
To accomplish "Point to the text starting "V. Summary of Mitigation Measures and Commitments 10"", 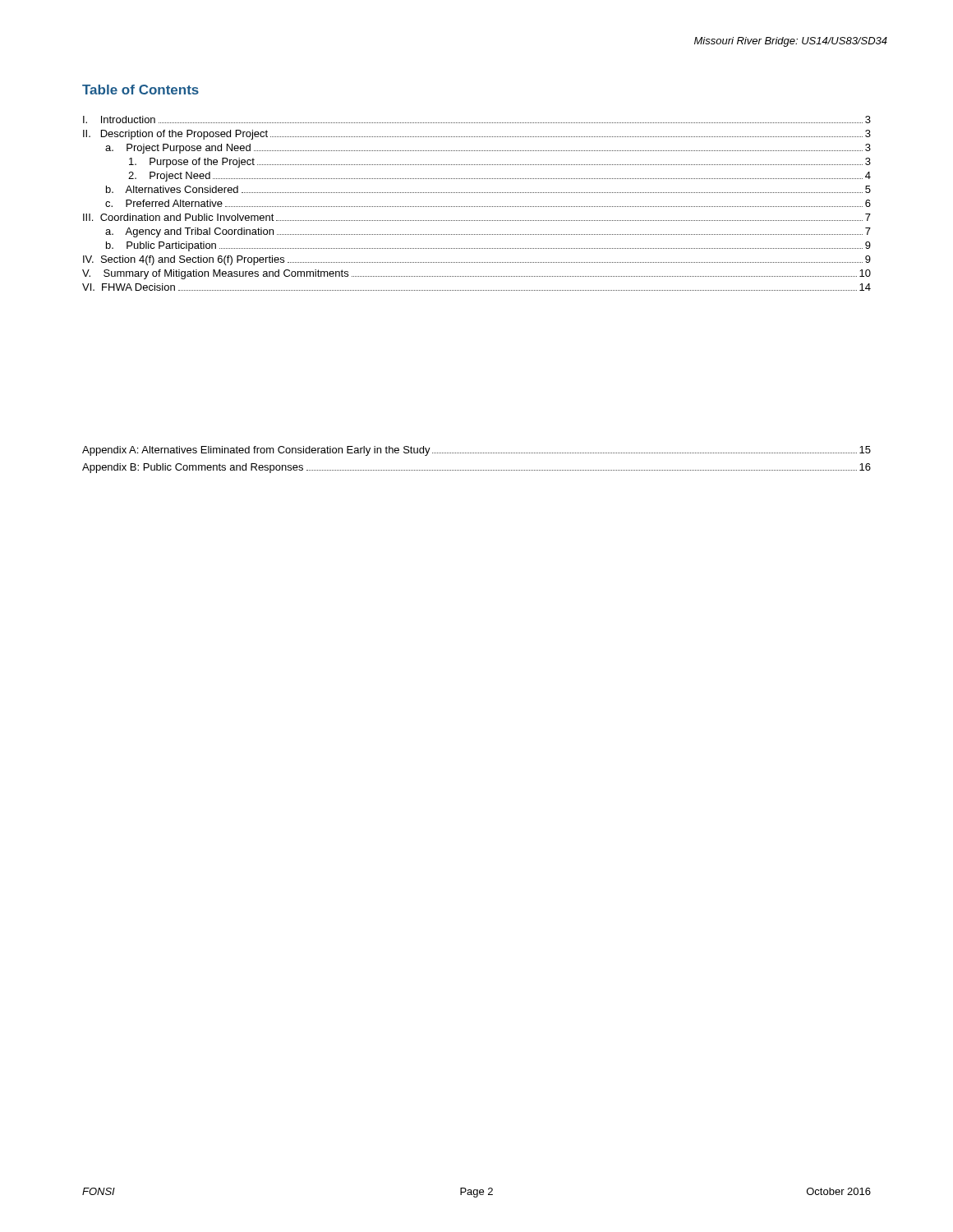I will point(476,273).
